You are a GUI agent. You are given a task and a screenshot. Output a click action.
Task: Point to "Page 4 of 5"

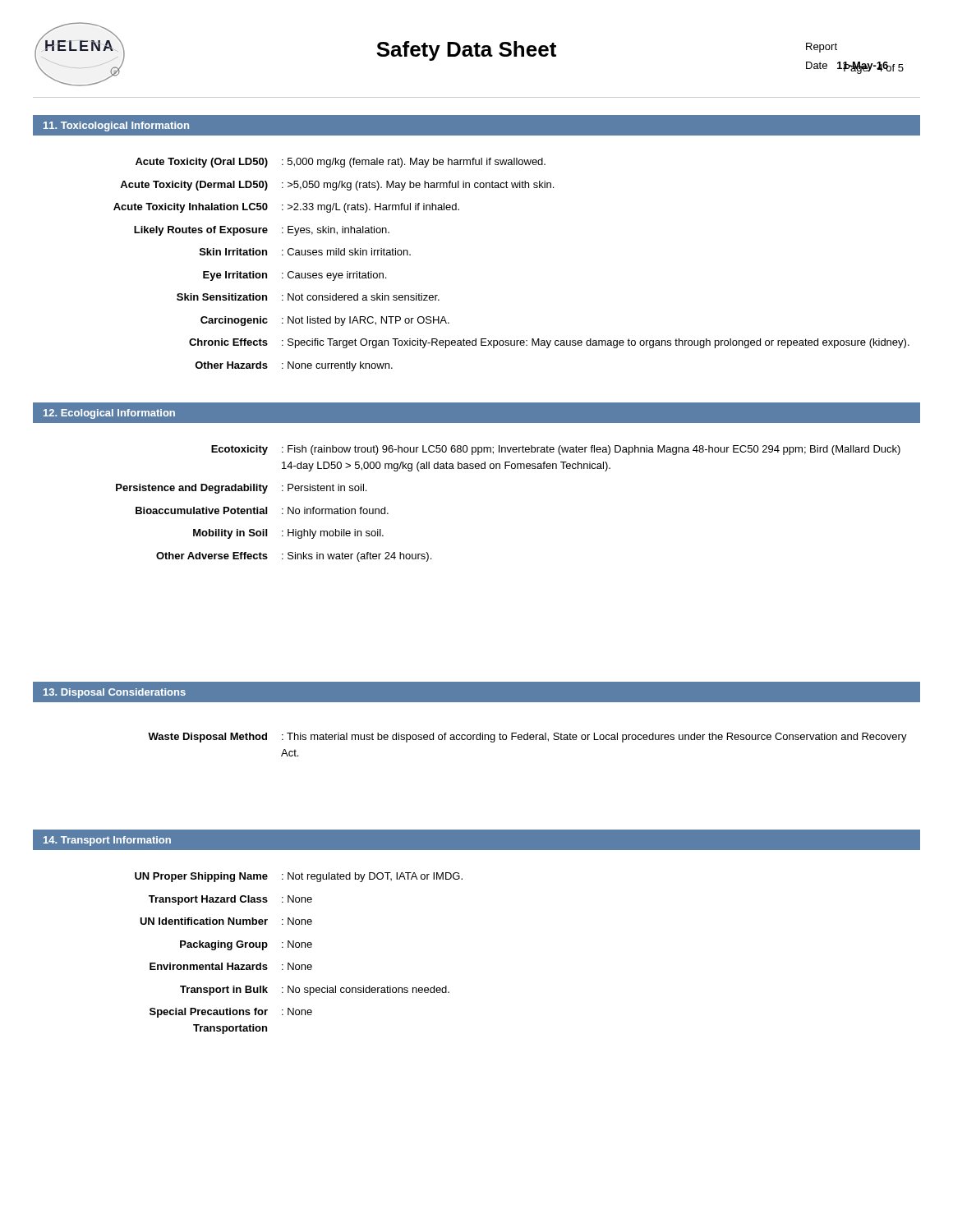click(873, 68)
